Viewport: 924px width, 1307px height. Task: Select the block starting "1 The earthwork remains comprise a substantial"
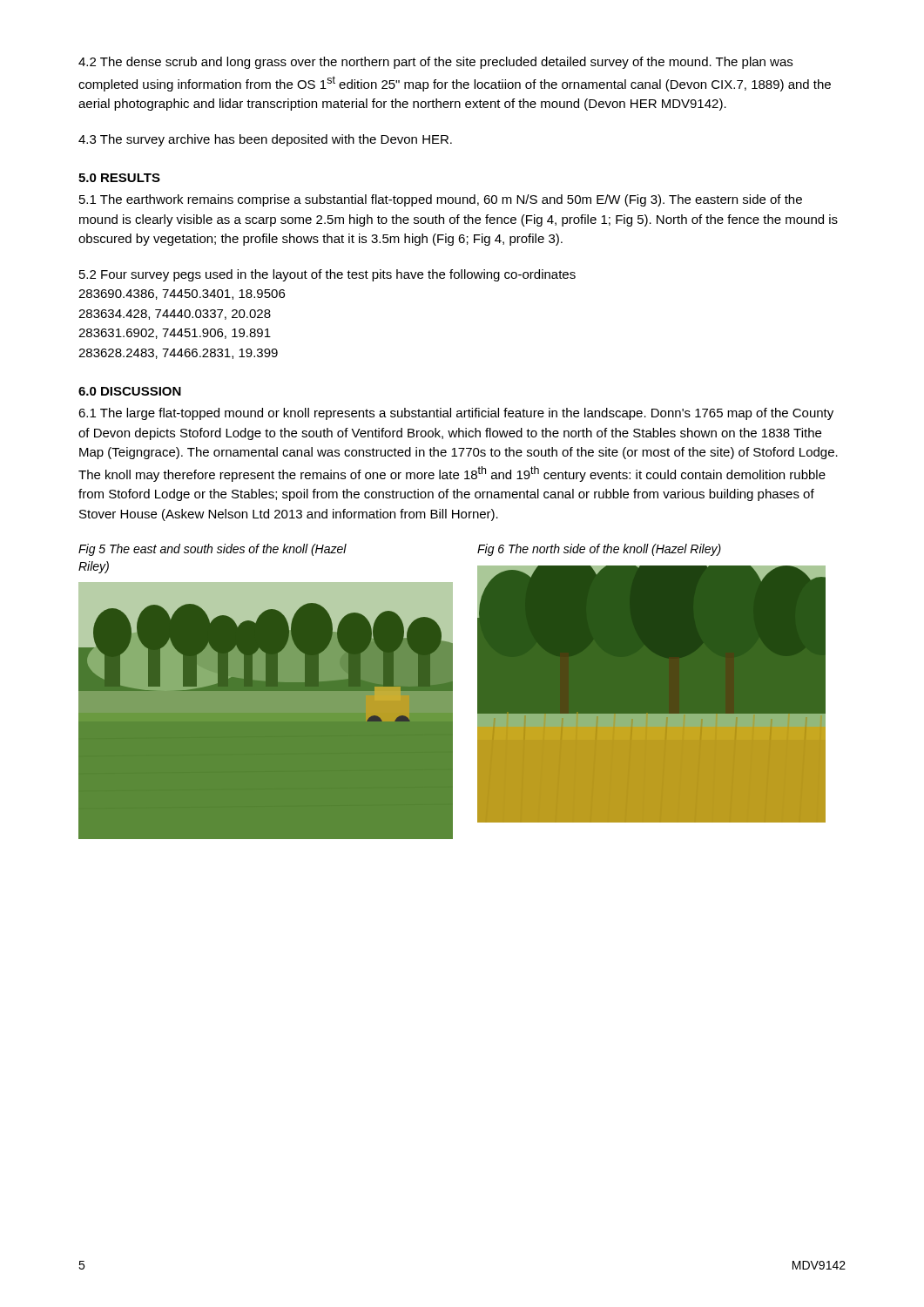(x=458, y=219)
